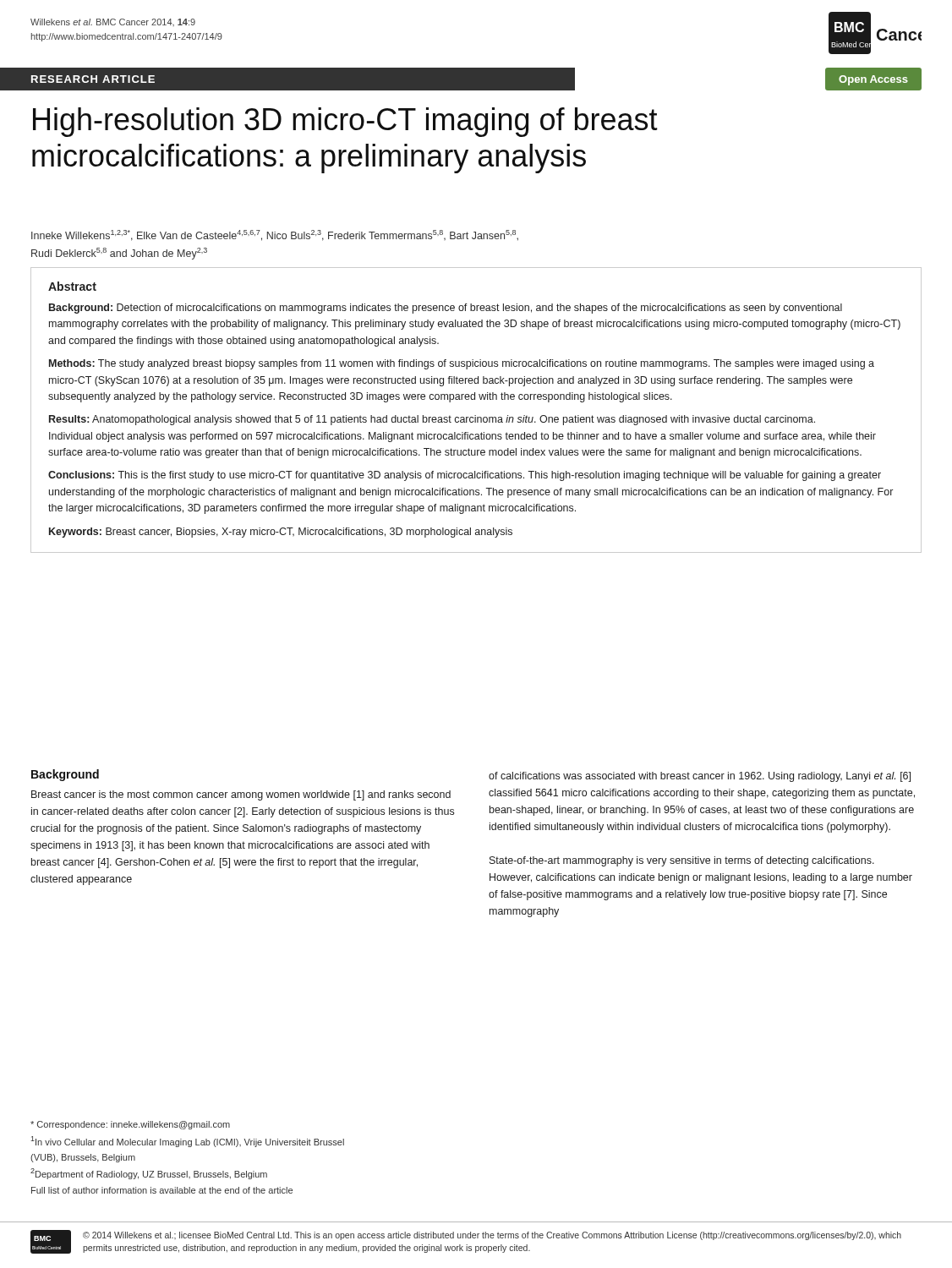
Task: Select the text block that reads "Background: Detection of microcalcifications on mammograms indicates the"
Action: coord(474,324)
